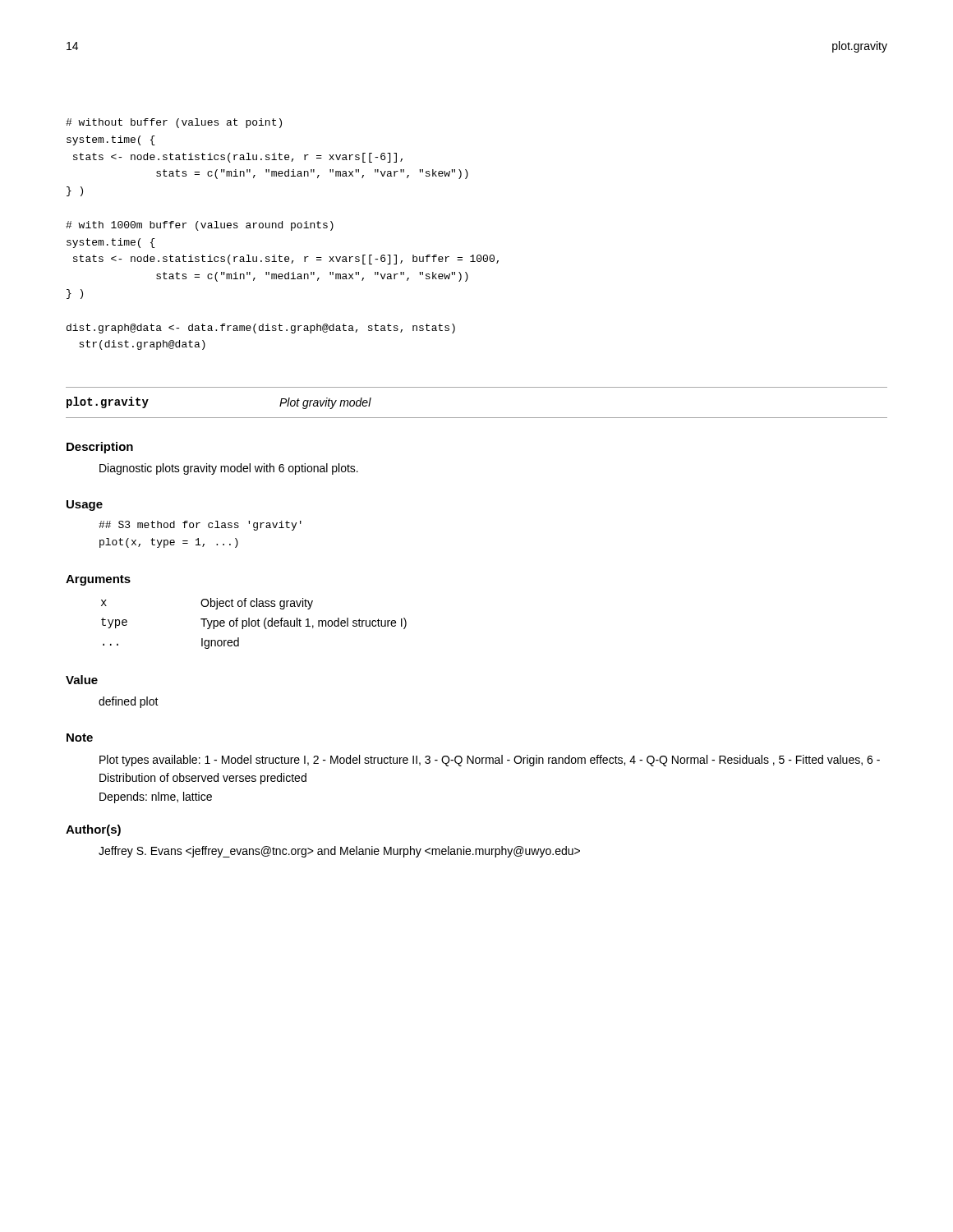Select the table that reads "Type of plot (default 1,"
Image resolution: width=953 pixels, height=1232 pixels.
(x=493, y=622)
